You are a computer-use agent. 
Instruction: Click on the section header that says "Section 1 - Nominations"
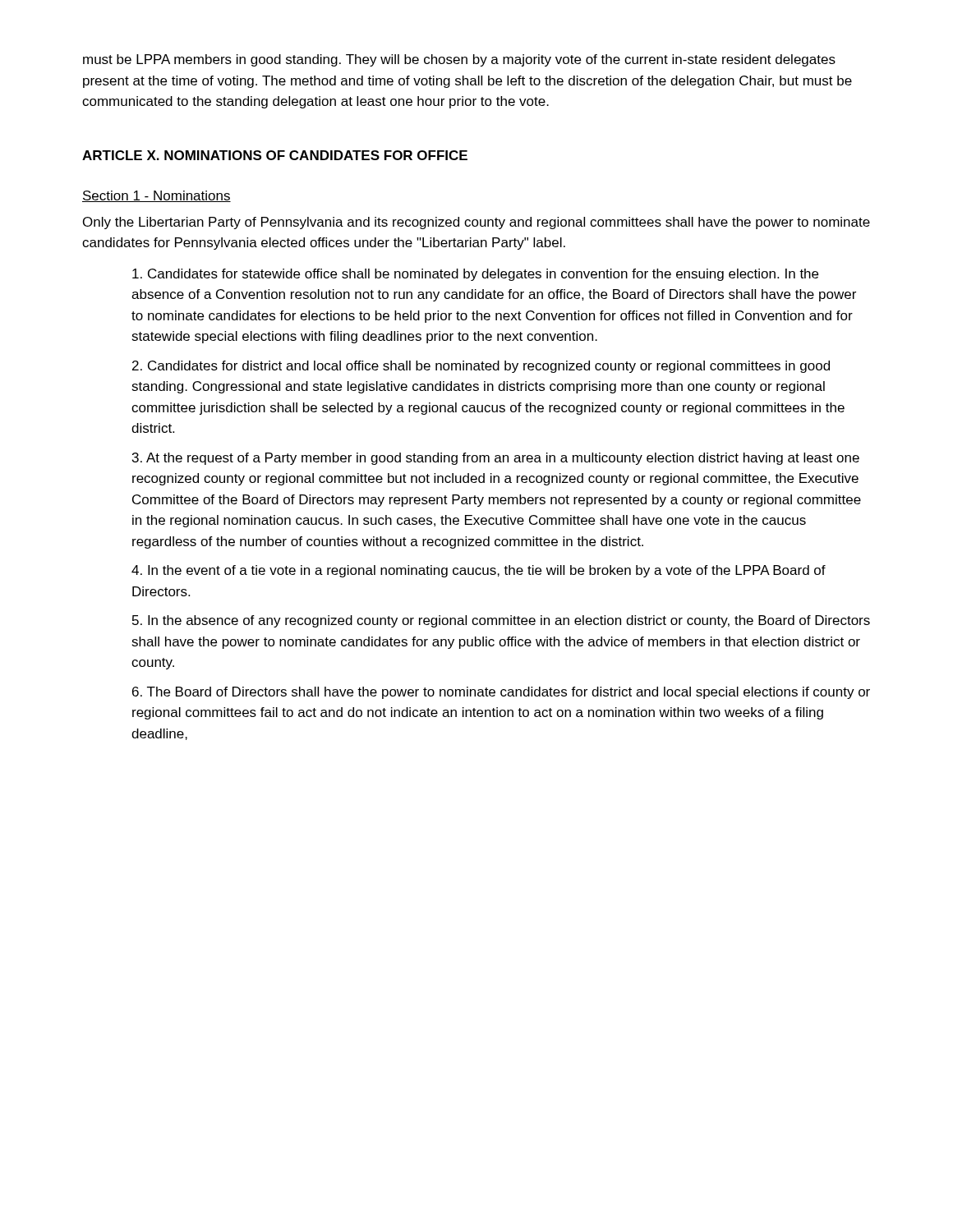(156, 196)
